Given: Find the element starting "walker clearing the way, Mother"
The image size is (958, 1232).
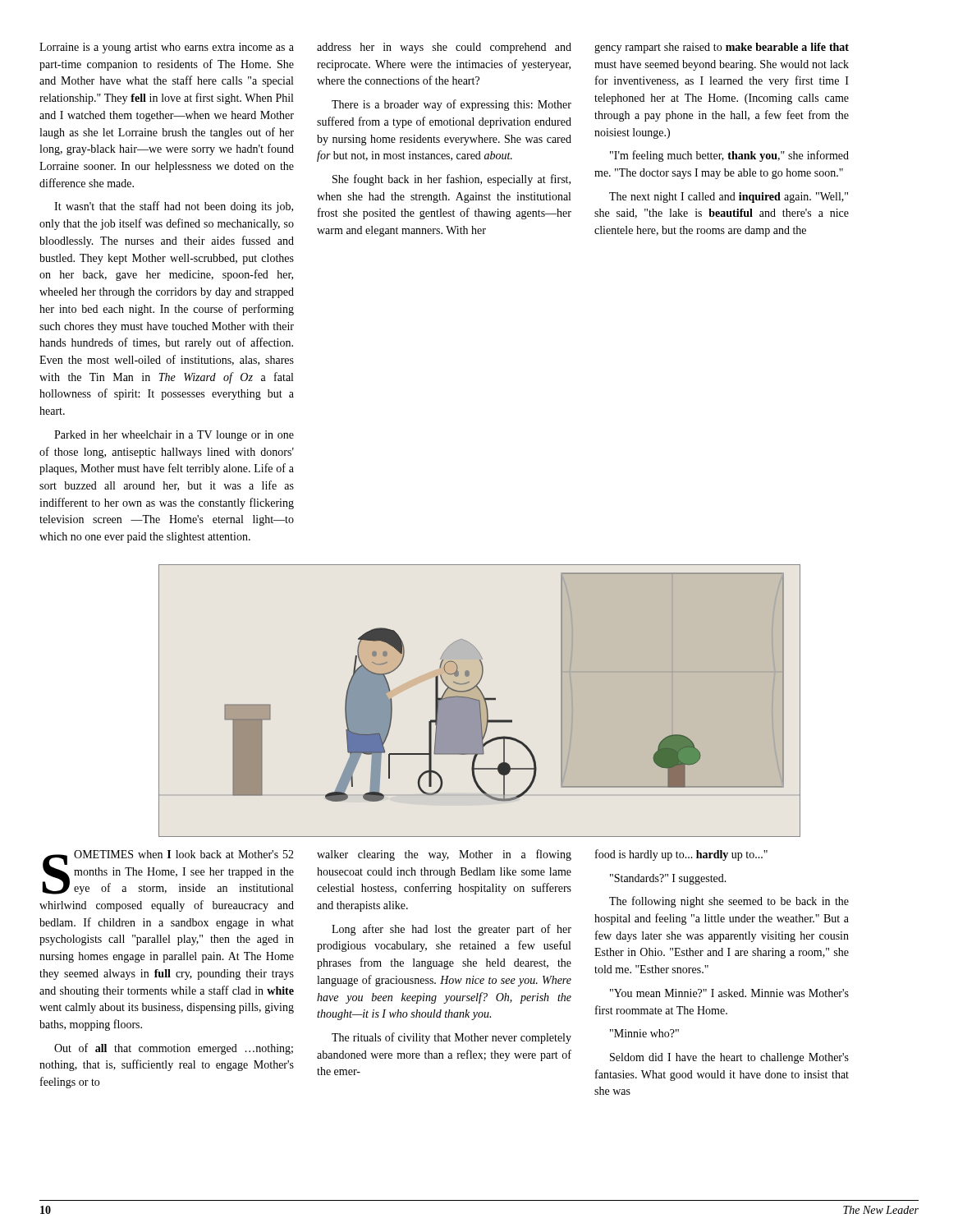Looking at the screenshot, I should pyautogui.click(x=444, y=964).
